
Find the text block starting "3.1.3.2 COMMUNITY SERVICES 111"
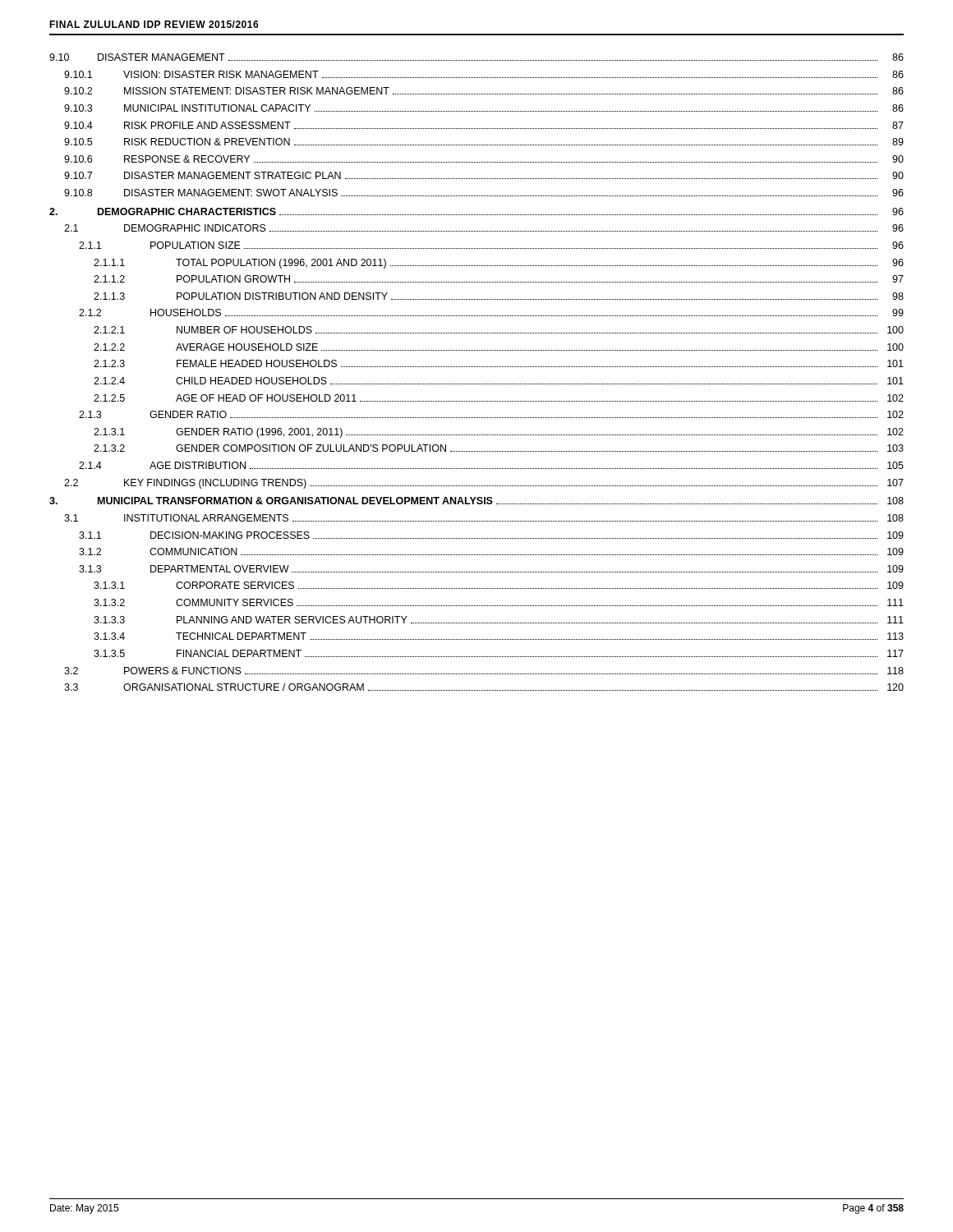click(499, 603)
